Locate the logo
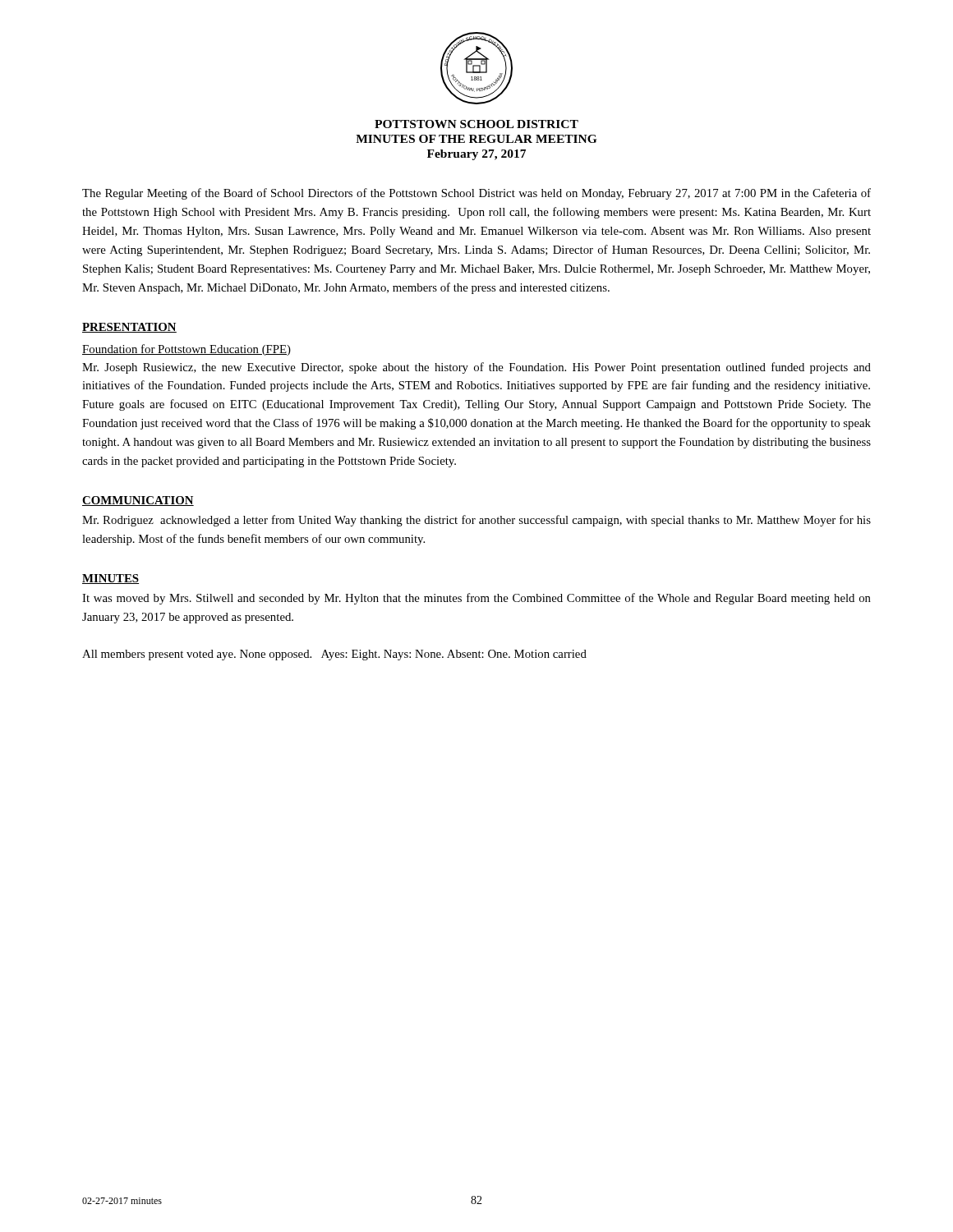This screenshot has height=1232, width=953. click(476, 54)
